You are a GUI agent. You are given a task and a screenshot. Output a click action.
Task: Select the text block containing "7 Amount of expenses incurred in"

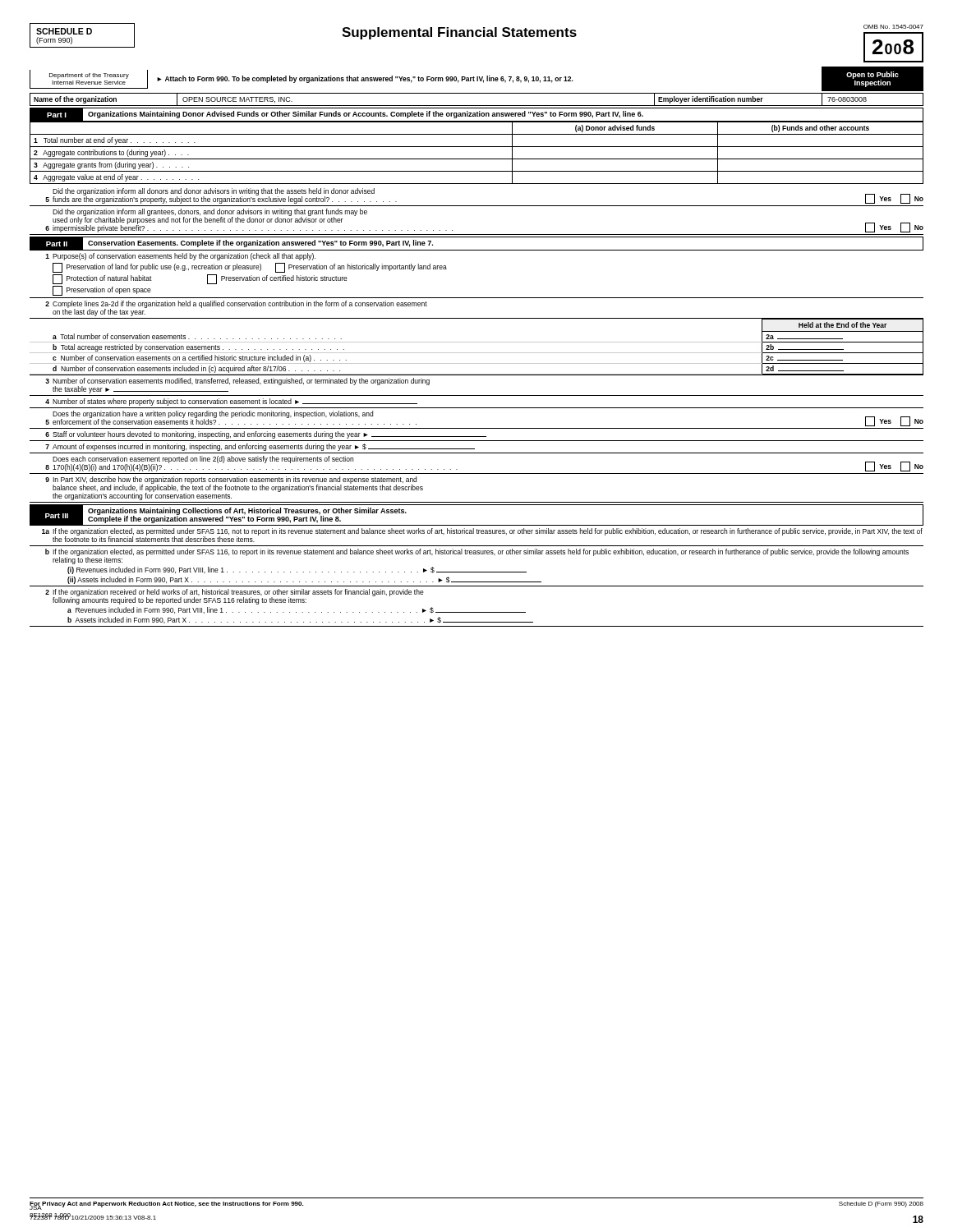point(476,447)
